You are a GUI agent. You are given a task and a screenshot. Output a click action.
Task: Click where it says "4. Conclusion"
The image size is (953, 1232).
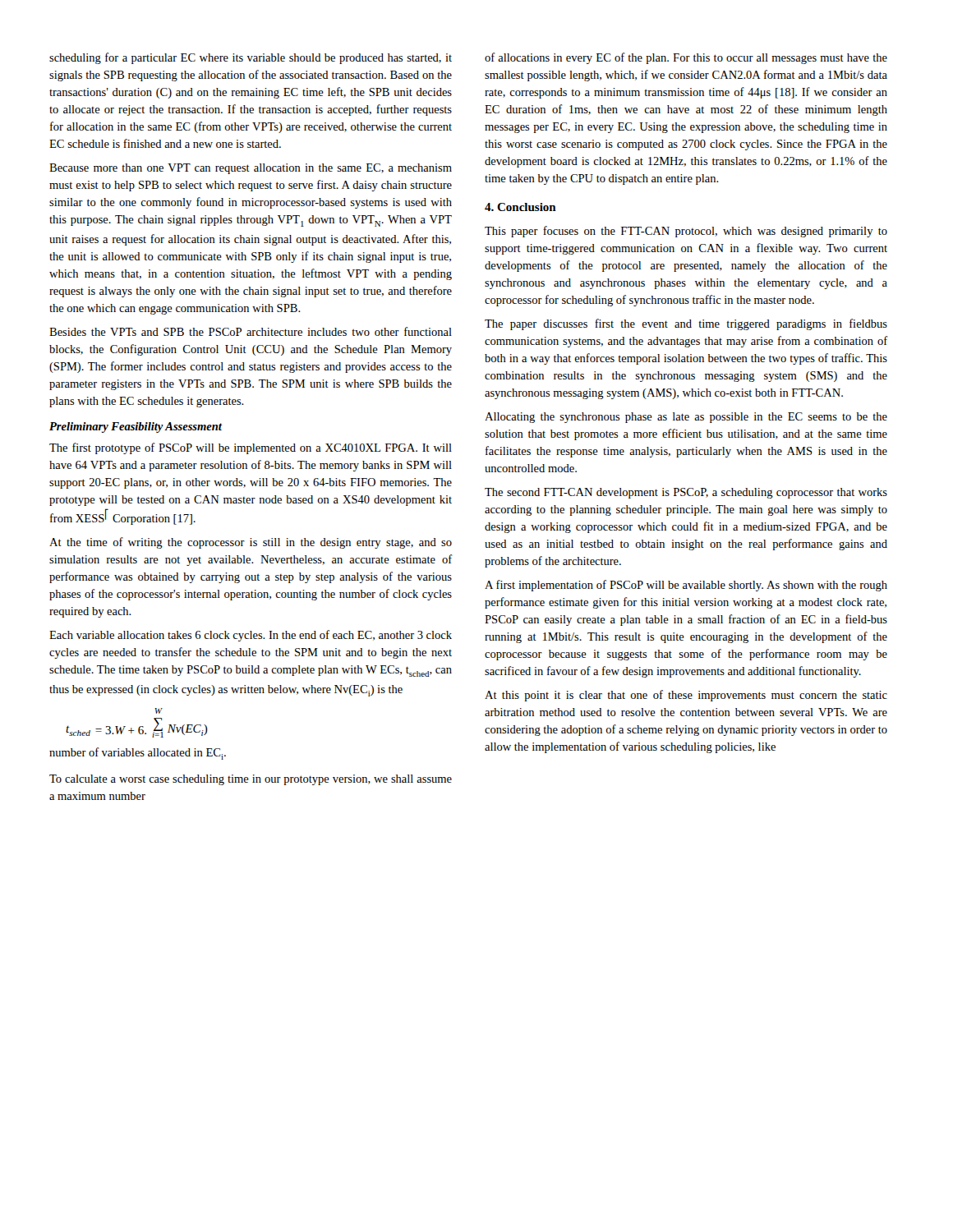point(520,207)
